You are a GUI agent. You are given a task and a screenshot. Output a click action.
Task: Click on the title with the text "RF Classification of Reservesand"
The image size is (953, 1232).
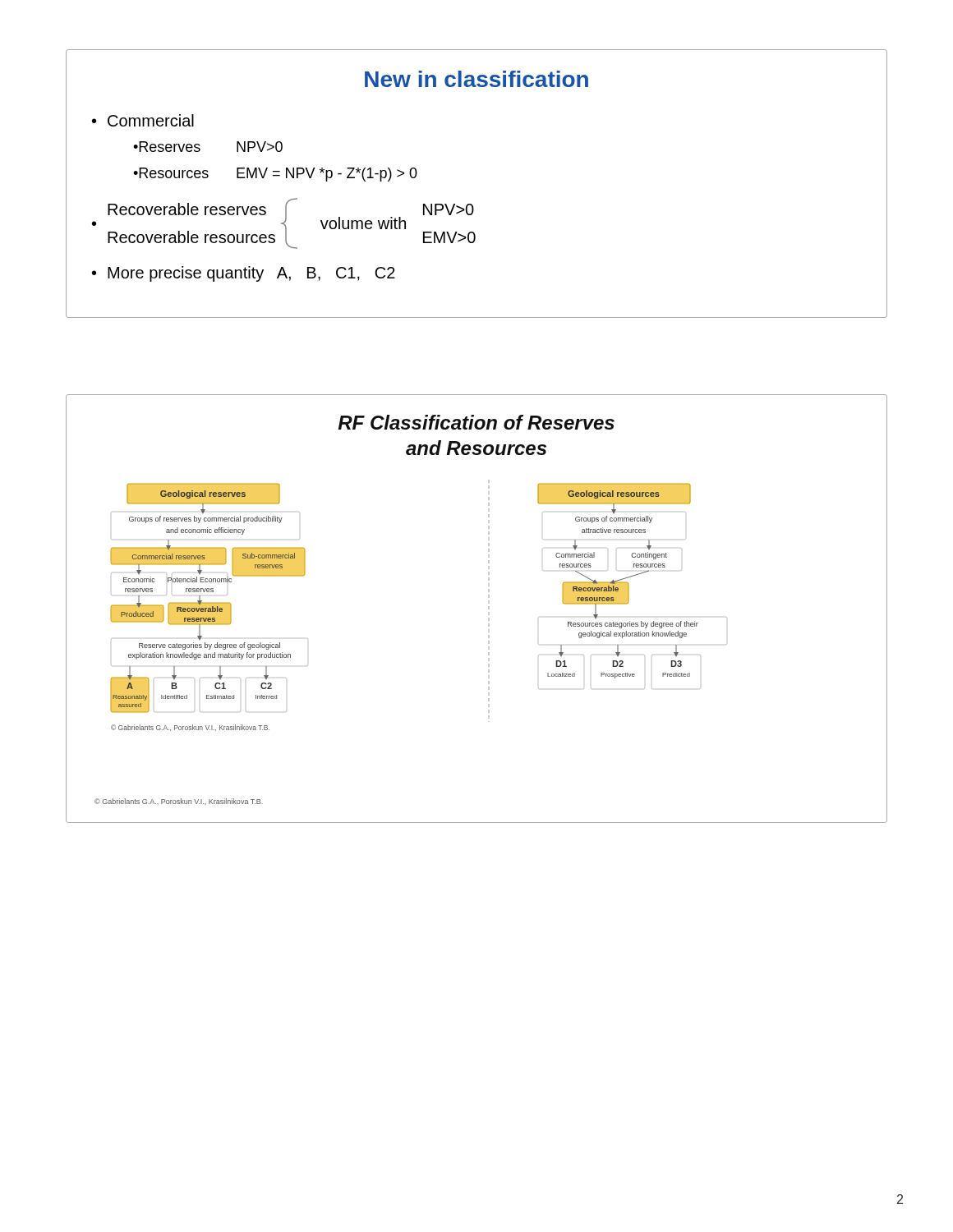[x=476, y=435]
